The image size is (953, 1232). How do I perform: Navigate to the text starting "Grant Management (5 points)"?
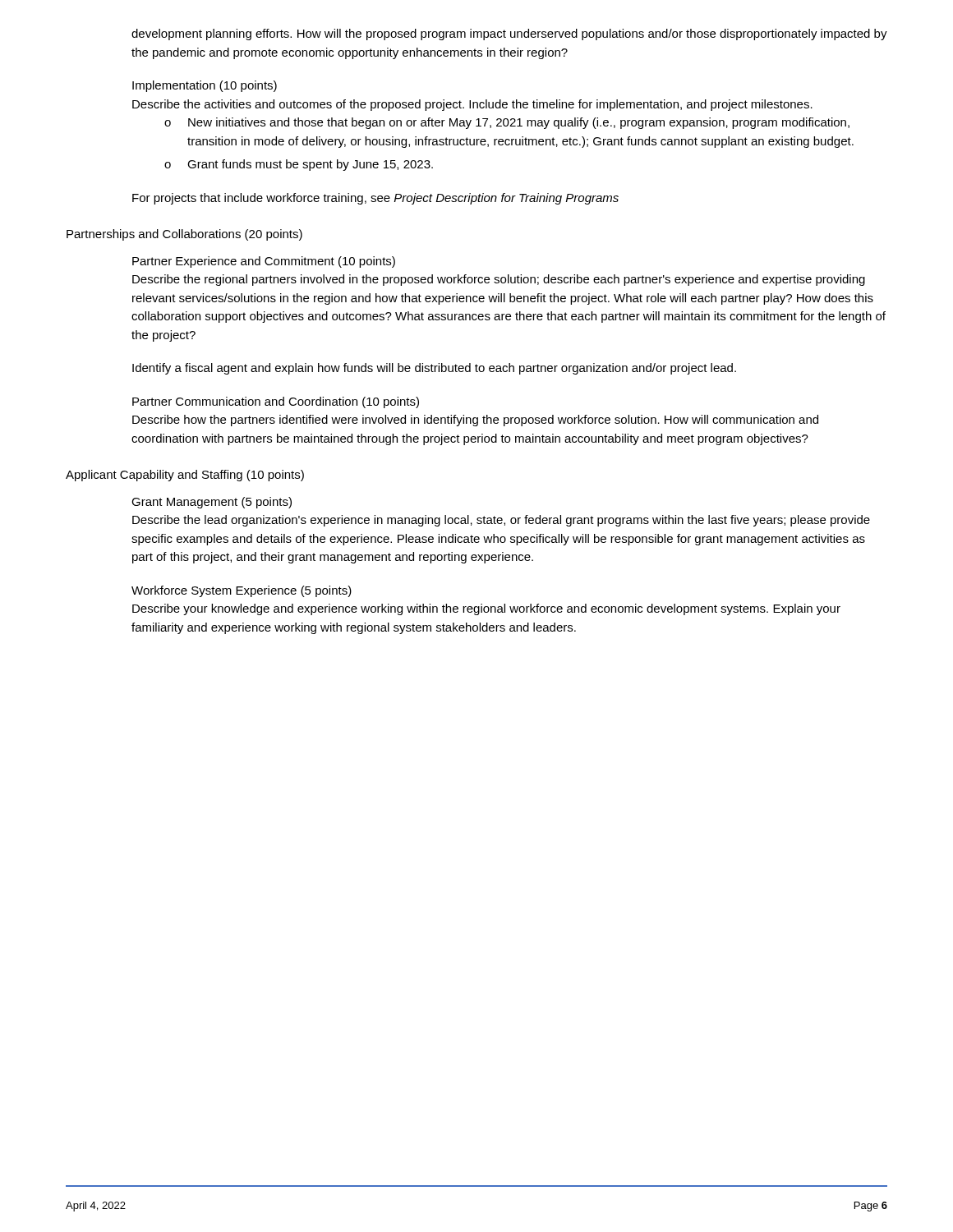(212, 501)
